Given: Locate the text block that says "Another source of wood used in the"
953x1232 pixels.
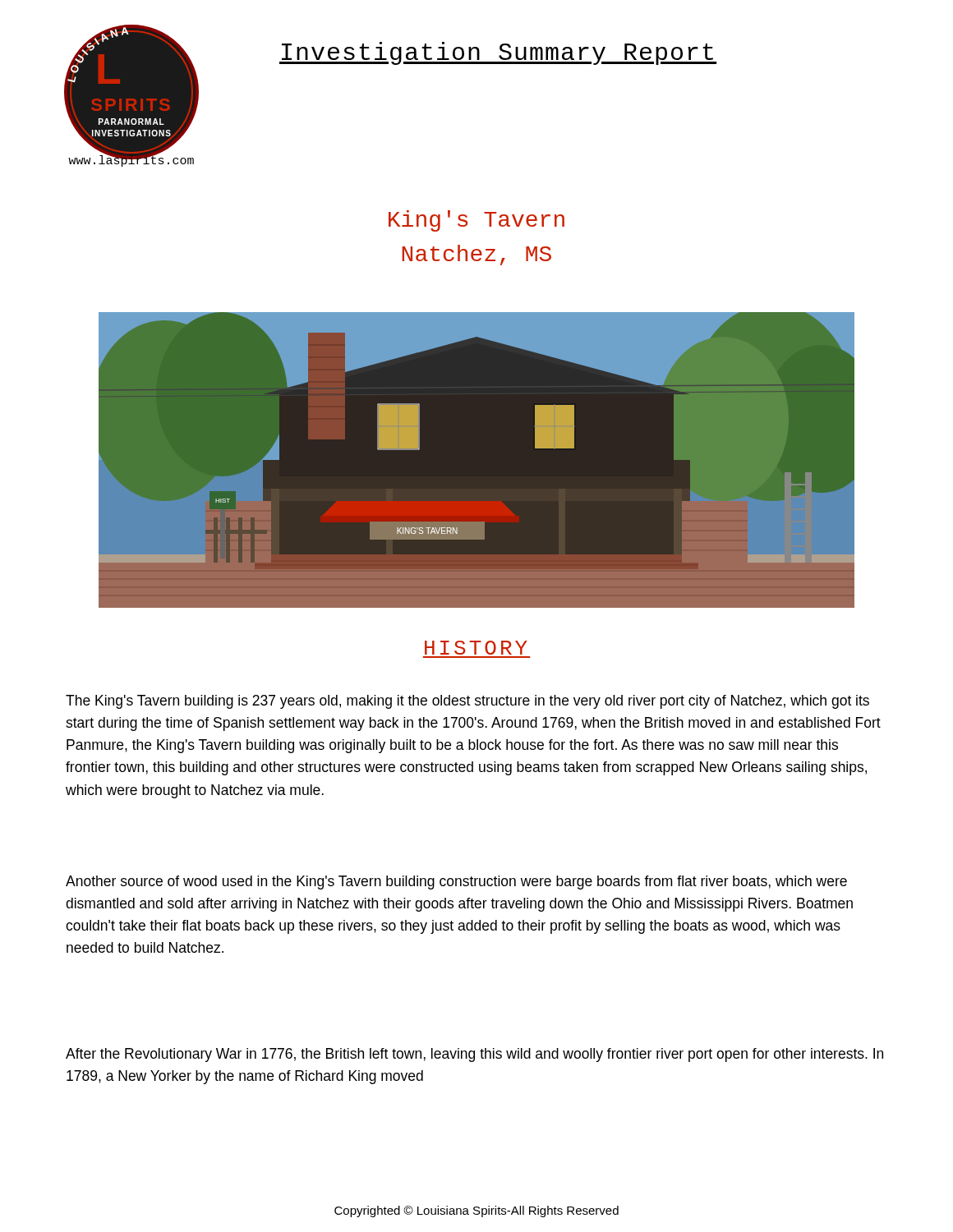Looking at the screenshot, I should pyautogui.click(x=460, y=915).
